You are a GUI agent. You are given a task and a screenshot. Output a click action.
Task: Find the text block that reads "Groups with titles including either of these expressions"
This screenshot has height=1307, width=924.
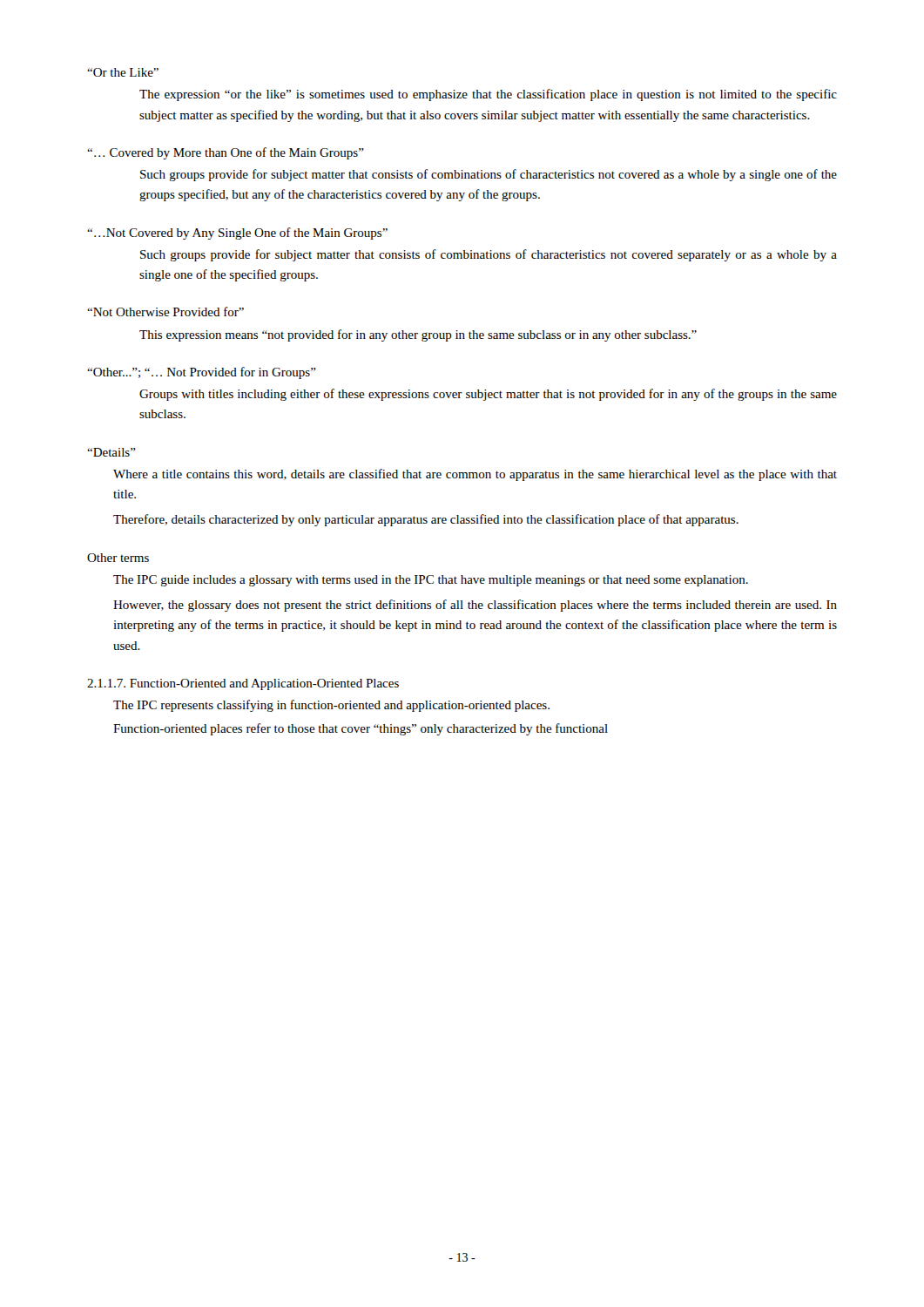488,404
